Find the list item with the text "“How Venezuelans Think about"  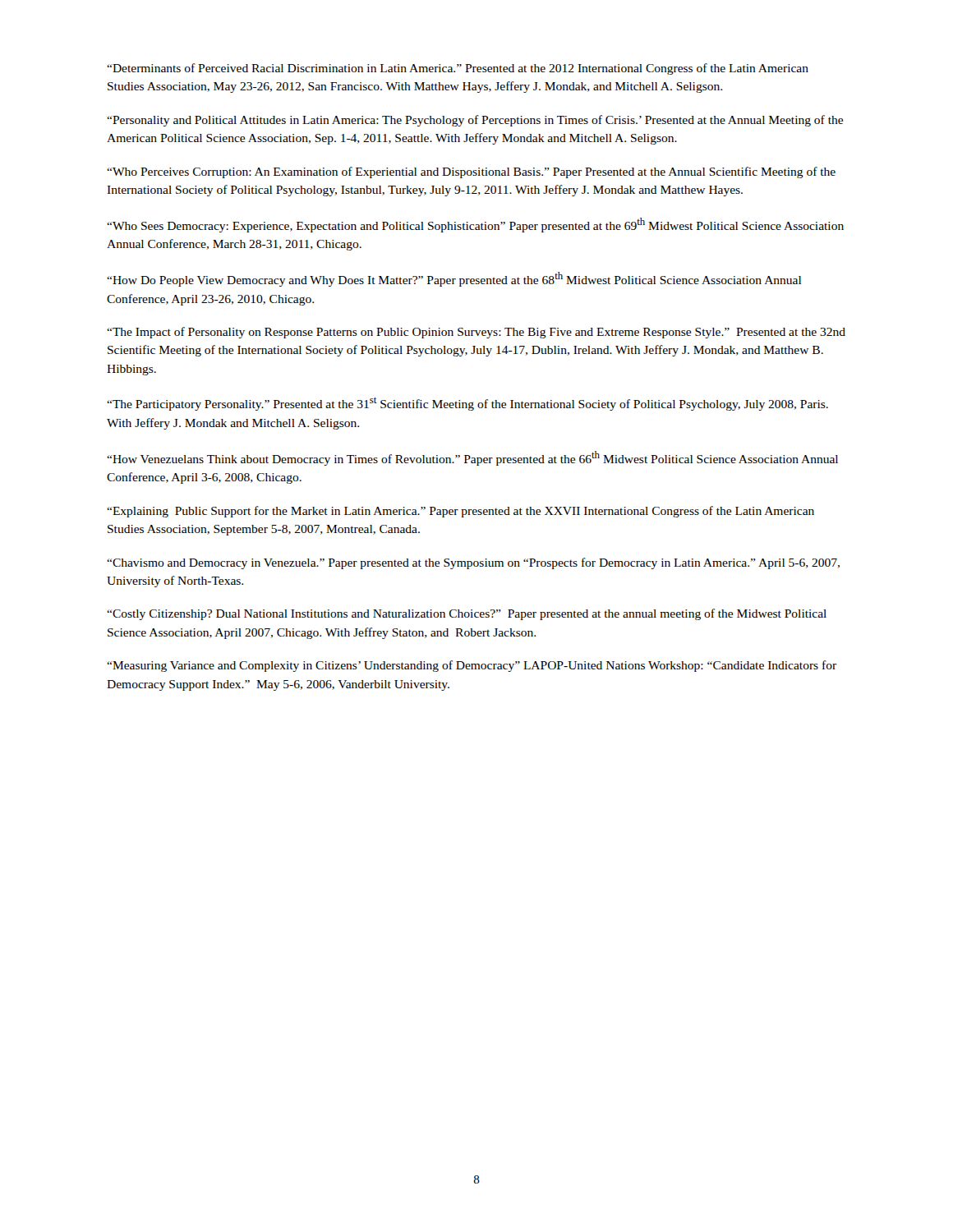coord(473,466)
